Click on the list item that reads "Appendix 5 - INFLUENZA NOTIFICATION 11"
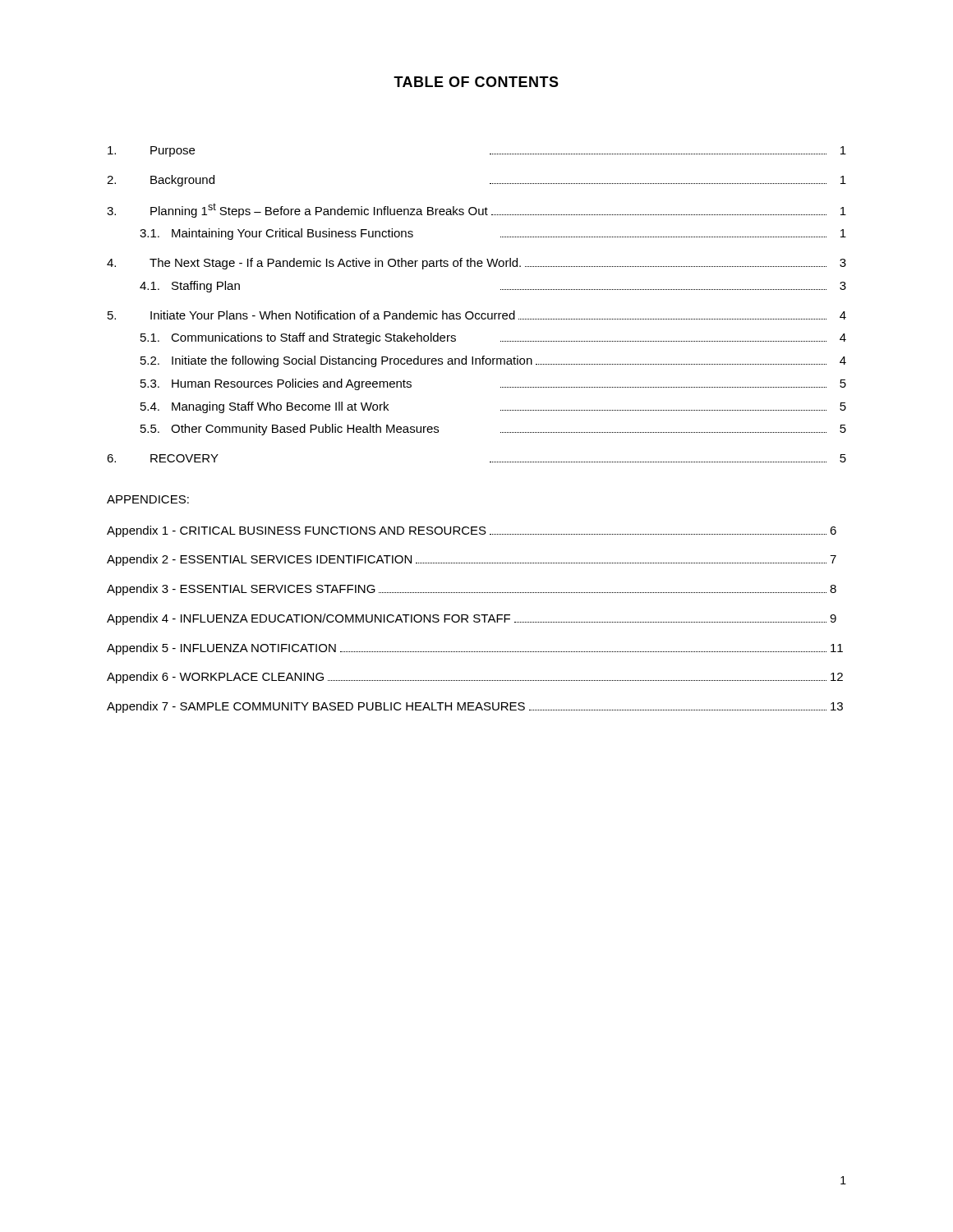 pos(476,647)
